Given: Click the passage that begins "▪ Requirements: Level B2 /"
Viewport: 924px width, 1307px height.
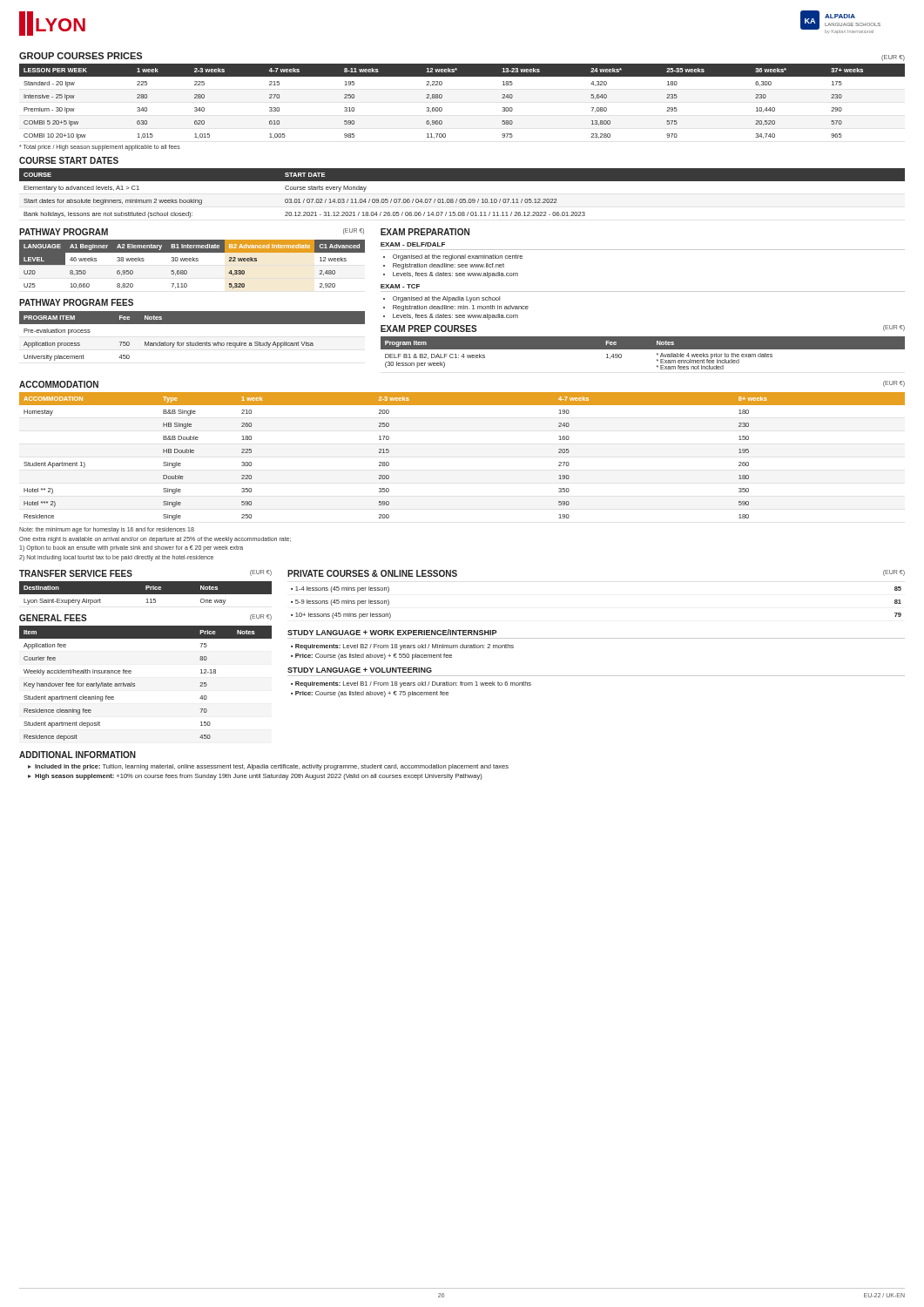Looking at the screenshot, I should click(x=402, y=646).
